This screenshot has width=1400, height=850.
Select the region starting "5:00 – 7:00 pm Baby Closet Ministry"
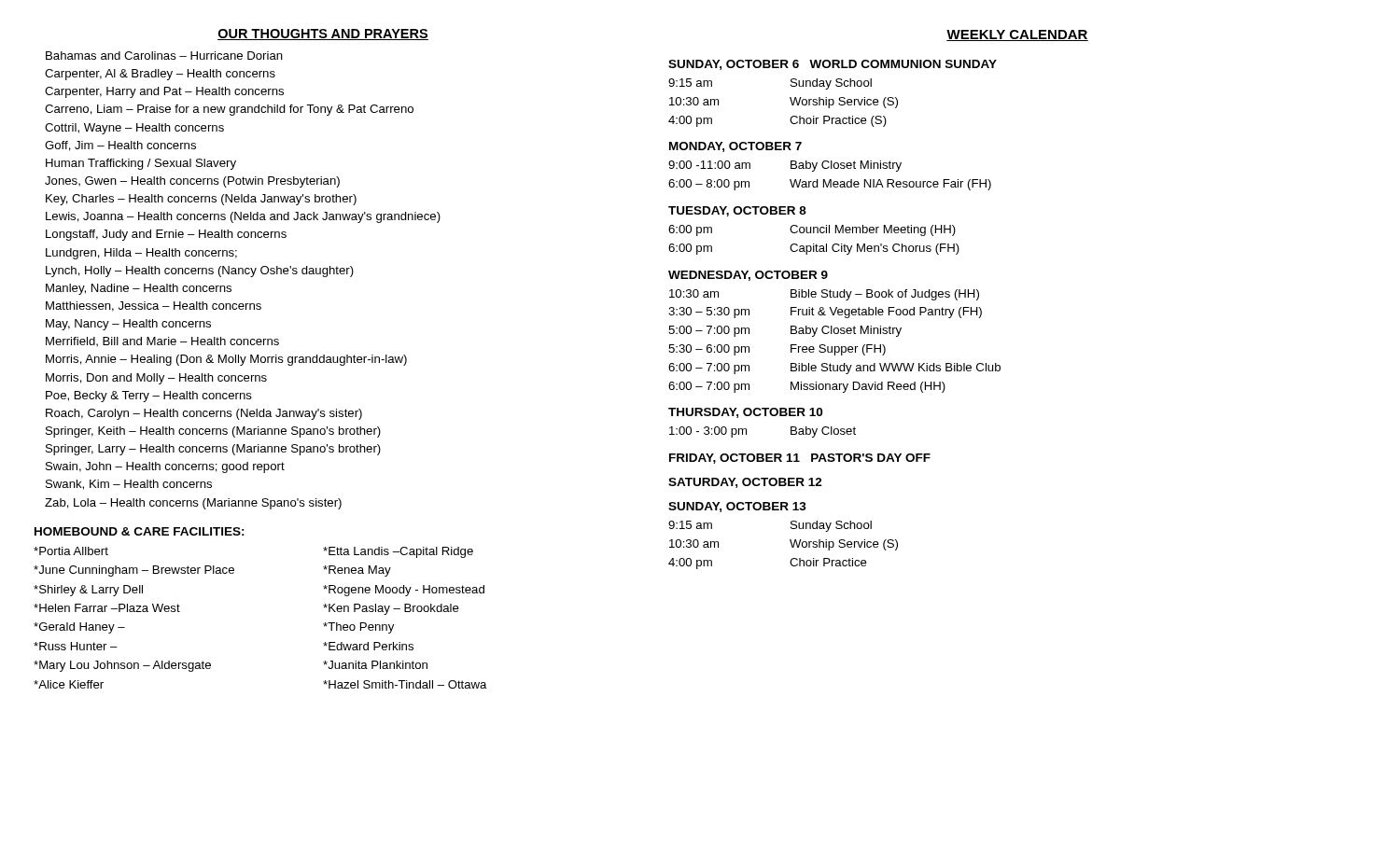tap(709, 331)
